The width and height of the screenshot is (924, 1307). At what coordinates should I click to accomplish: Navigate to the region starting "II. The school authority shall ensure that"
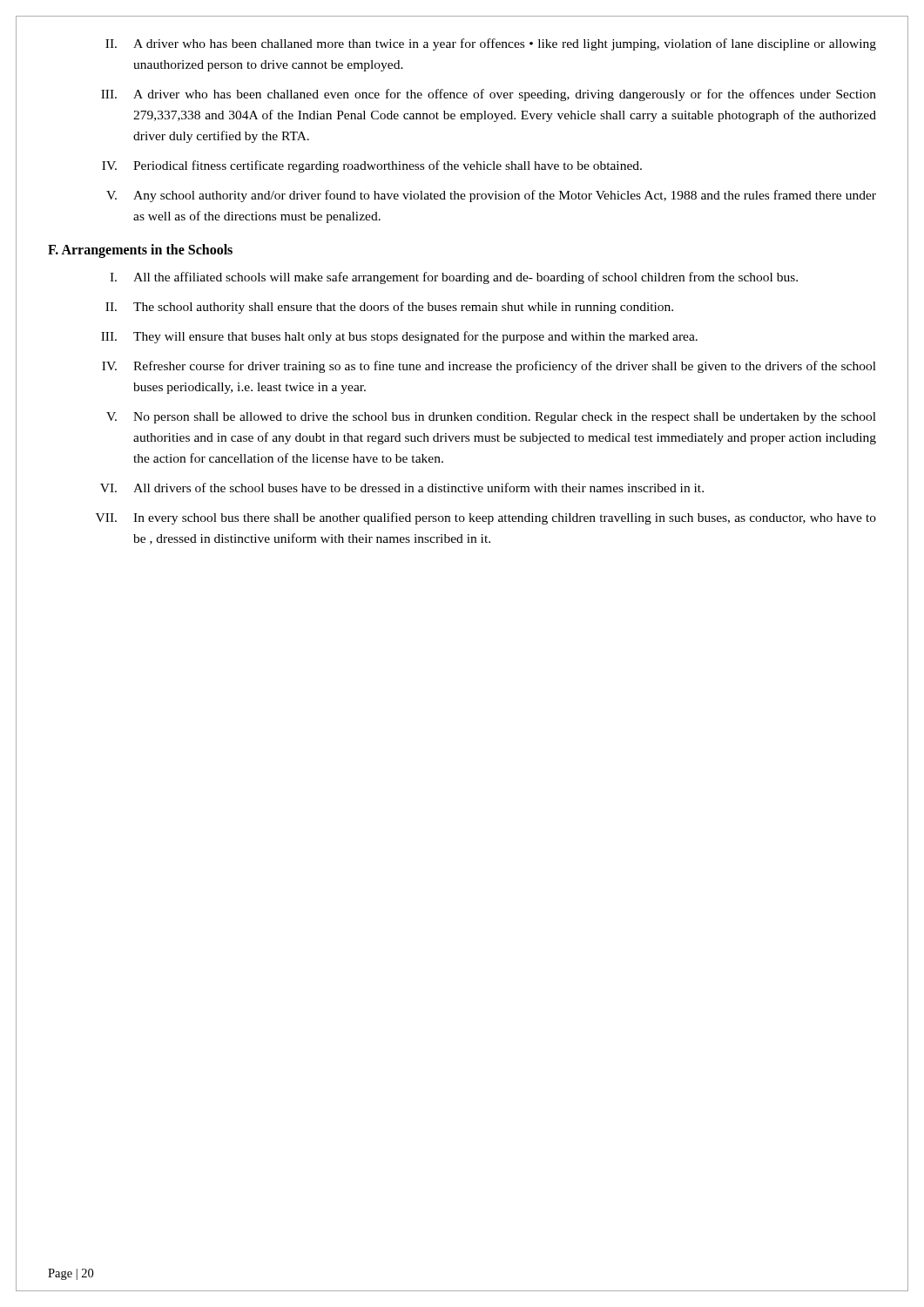pos(462,307)
